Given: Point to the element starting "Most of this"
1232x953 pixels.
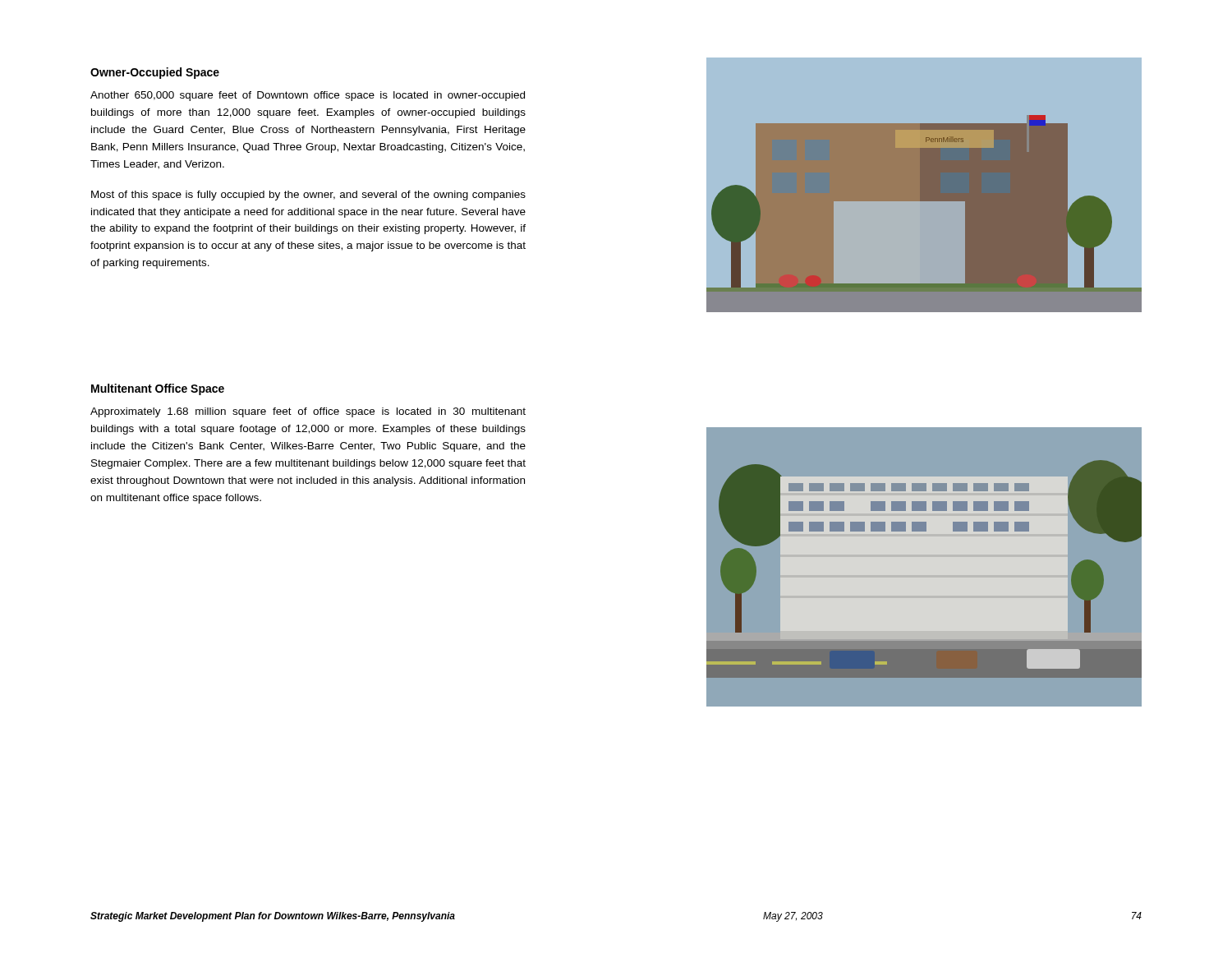Looking at the screenshot, I should [308, 228].
